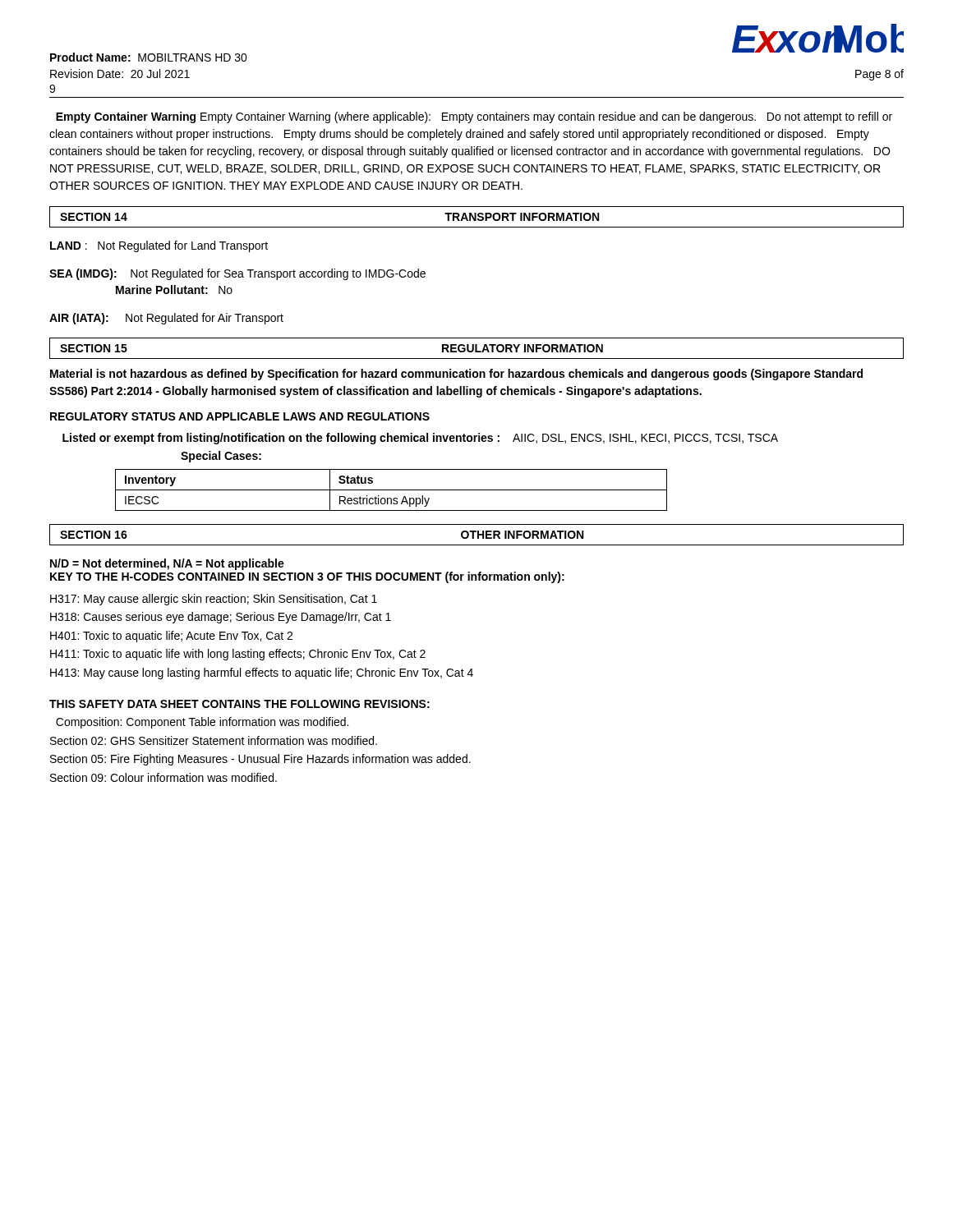This screenshot has height=1232, width=953.
Task: Click on the block starting "H317: May cause allergic skin reaction; Skin"
Action: (213, 599)
